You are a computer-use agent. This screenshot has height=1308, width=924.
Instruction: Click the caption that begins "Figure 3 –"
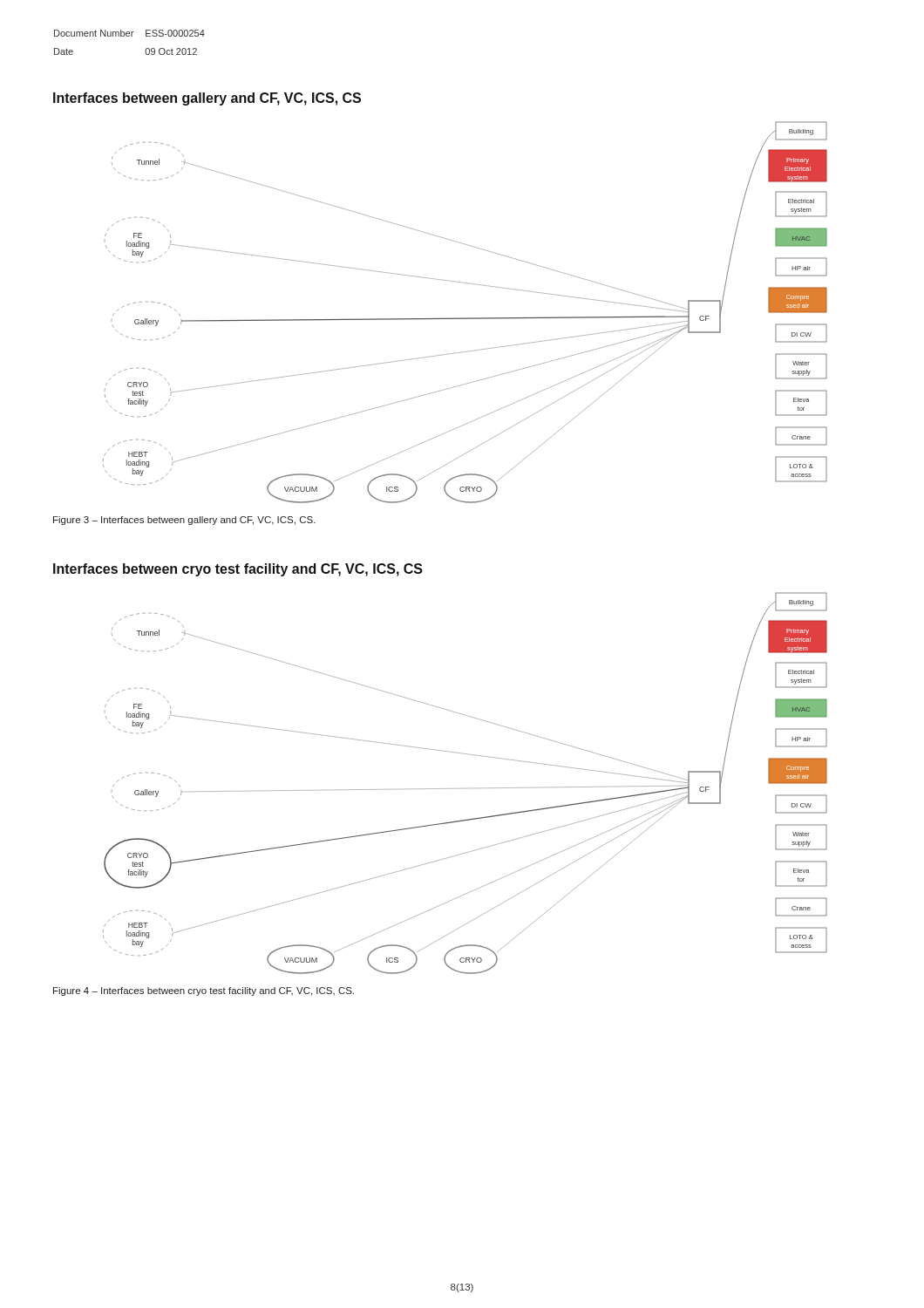[184, 520]
